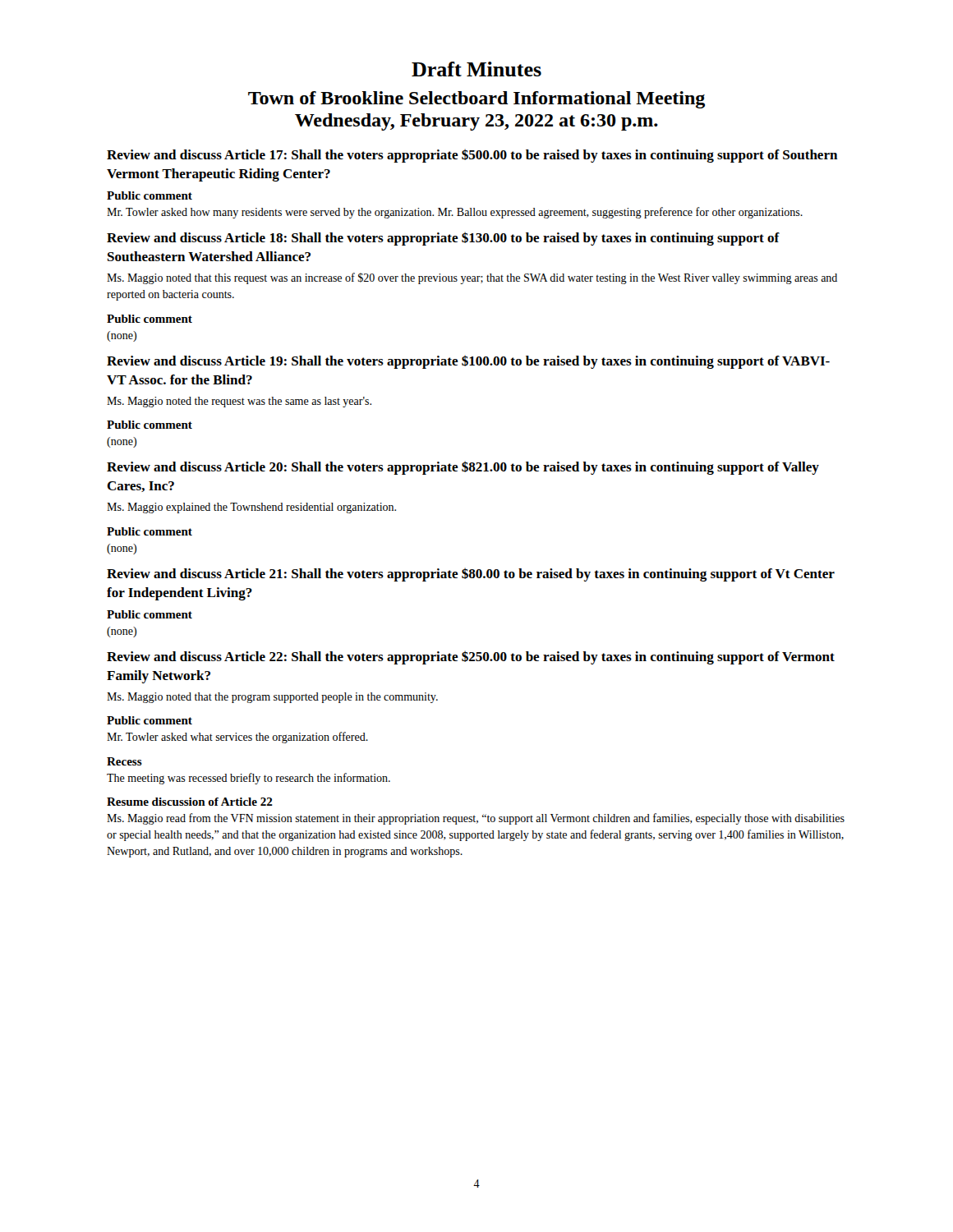Point to the block starting "Ms. Maggio explained the"
This screenshot has width=953, height=1232.
coord(251,508)
